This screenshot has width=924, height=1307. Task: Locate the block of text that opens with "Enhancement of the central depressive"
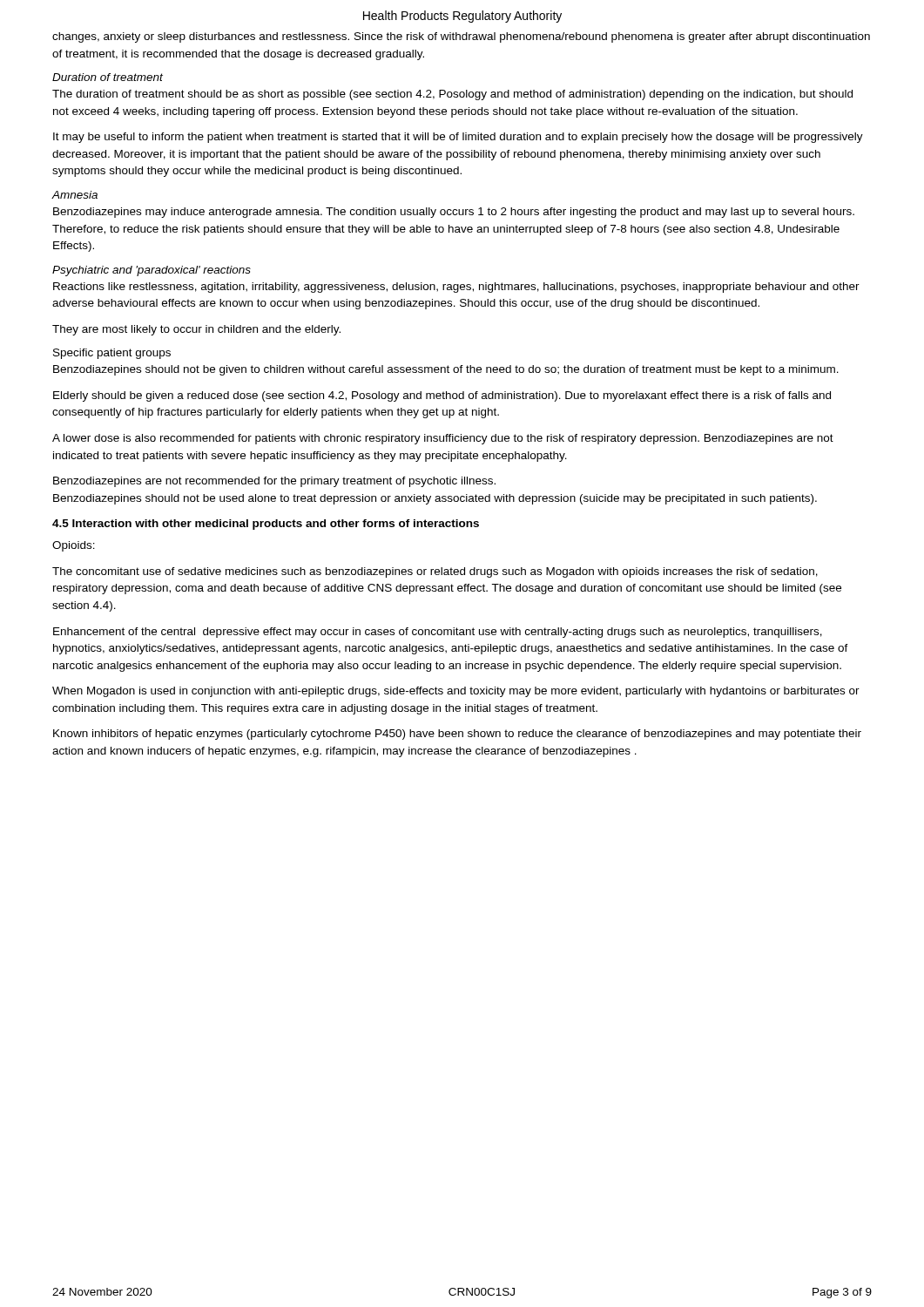462,648
